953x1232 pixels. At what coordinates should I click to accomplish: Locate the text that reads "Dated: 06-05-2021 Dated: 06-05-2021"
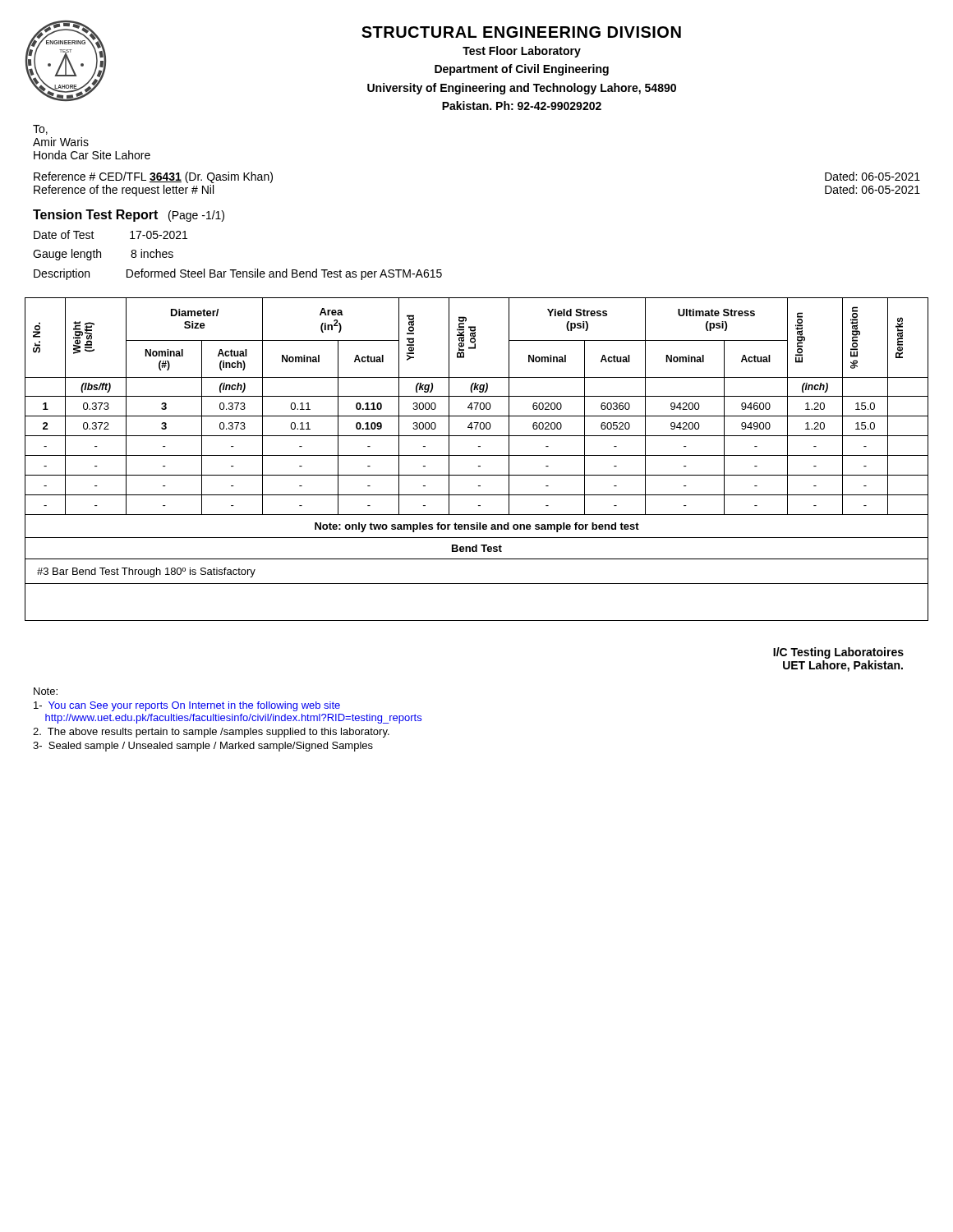point(872,183)
